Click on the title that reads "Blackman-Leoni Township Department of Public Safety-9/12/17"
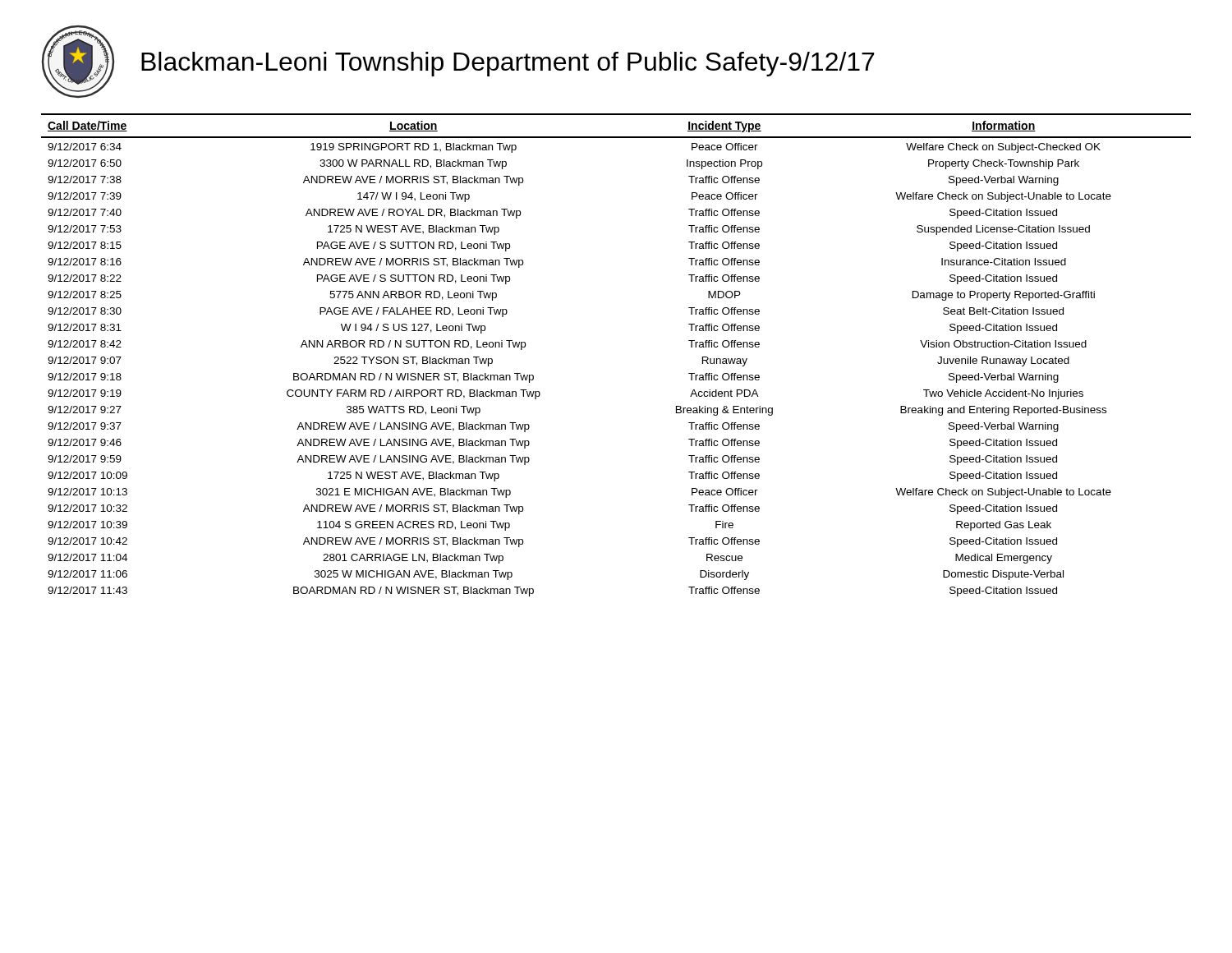 (x=508, y=61)
